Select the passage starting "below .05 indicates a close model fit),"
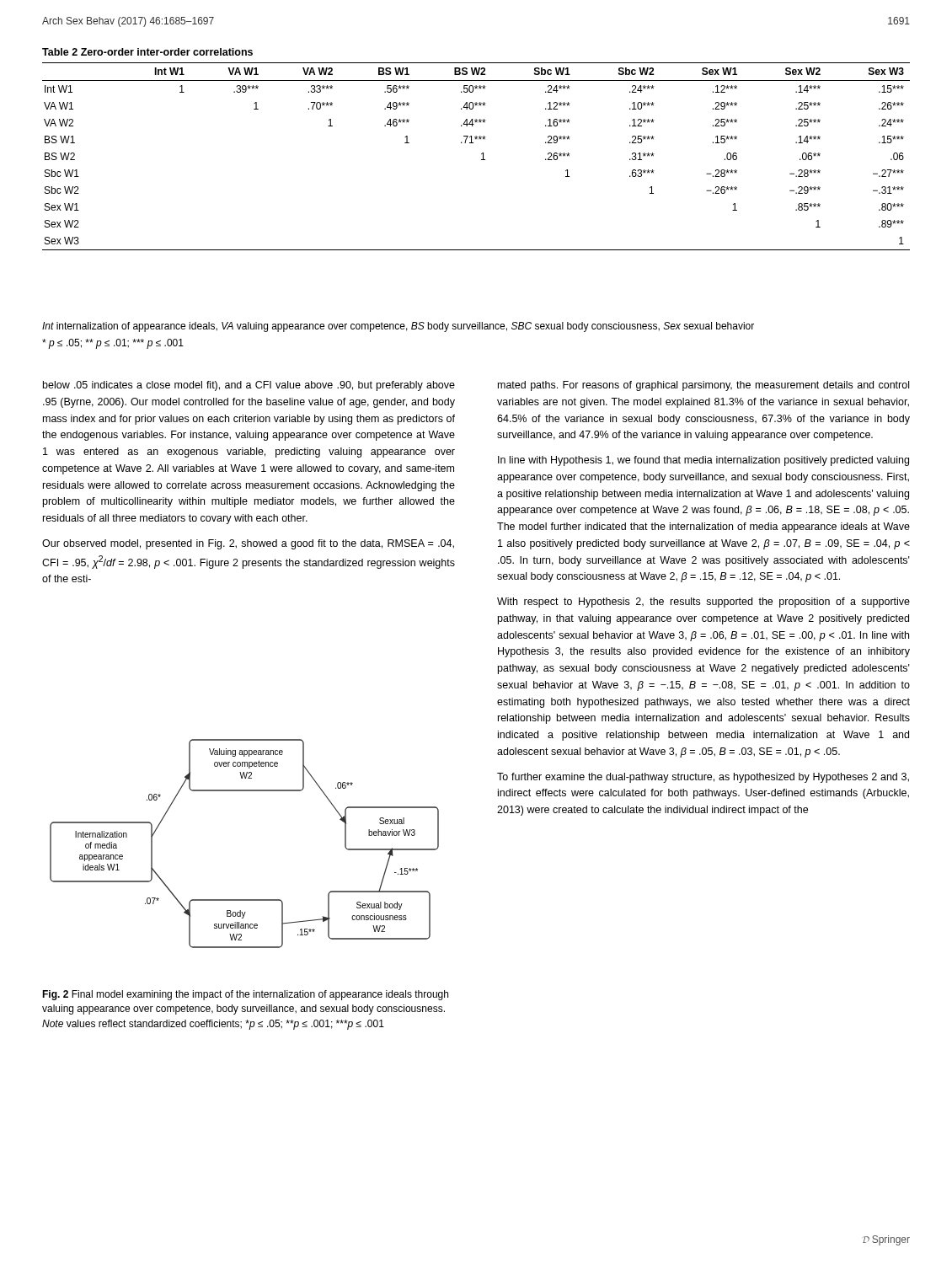Image resolution: width=952 pixels, height=1264 pixels. tap(249, 483)
